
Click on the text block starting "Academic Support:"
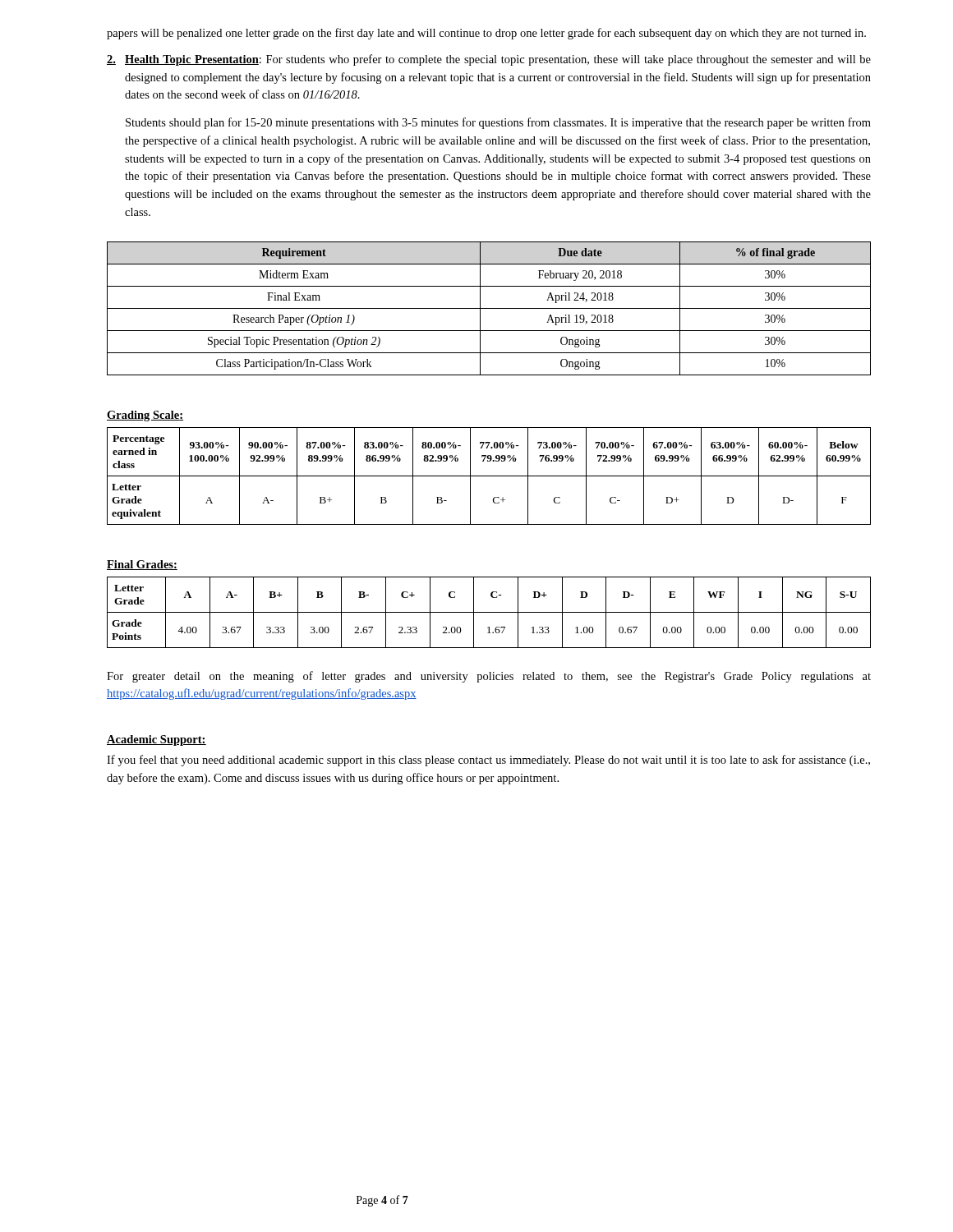point(156,739)
